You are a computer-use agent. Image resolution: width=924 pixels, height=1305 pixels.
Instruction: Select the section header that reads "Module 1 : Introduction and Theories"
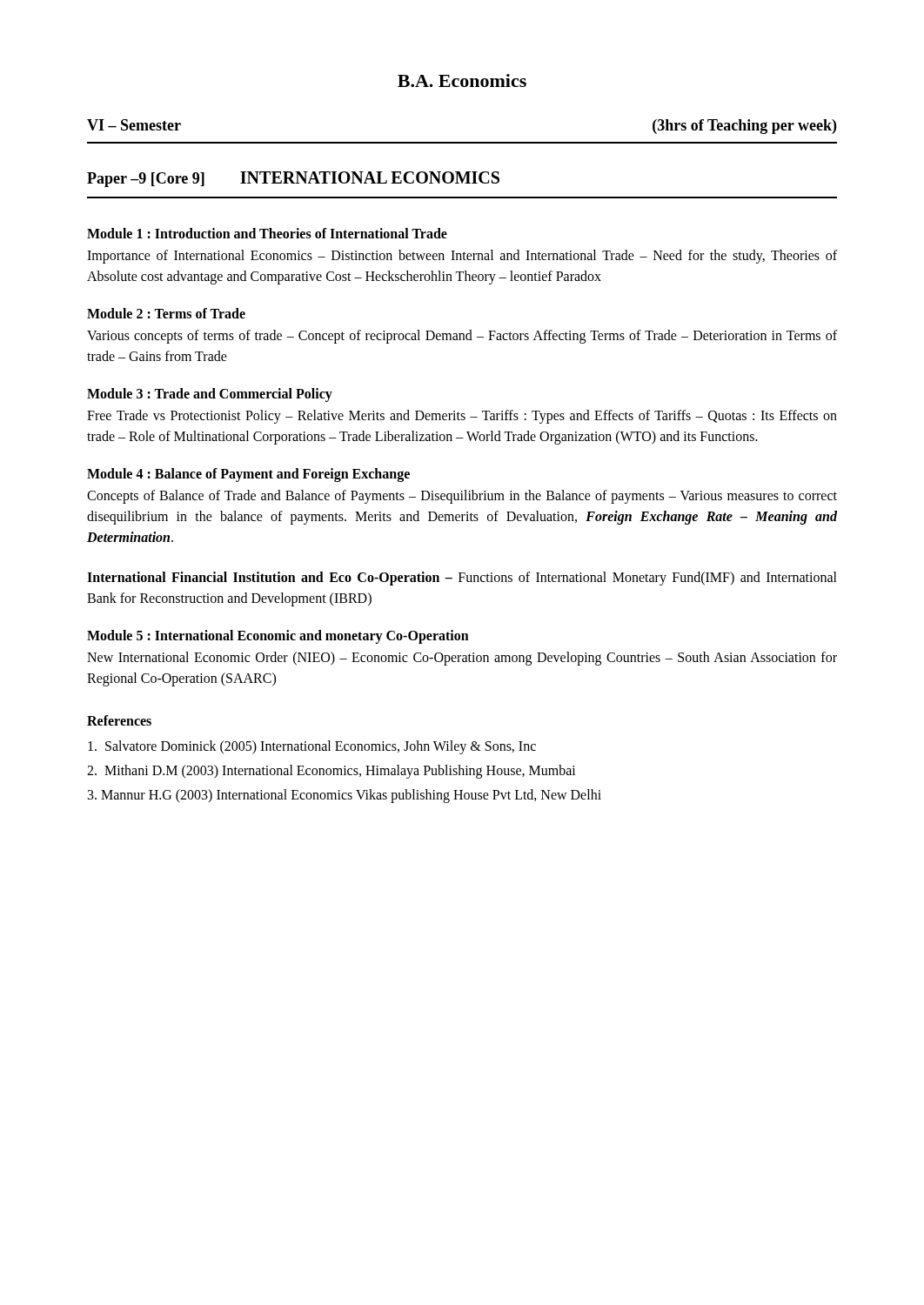267,233
